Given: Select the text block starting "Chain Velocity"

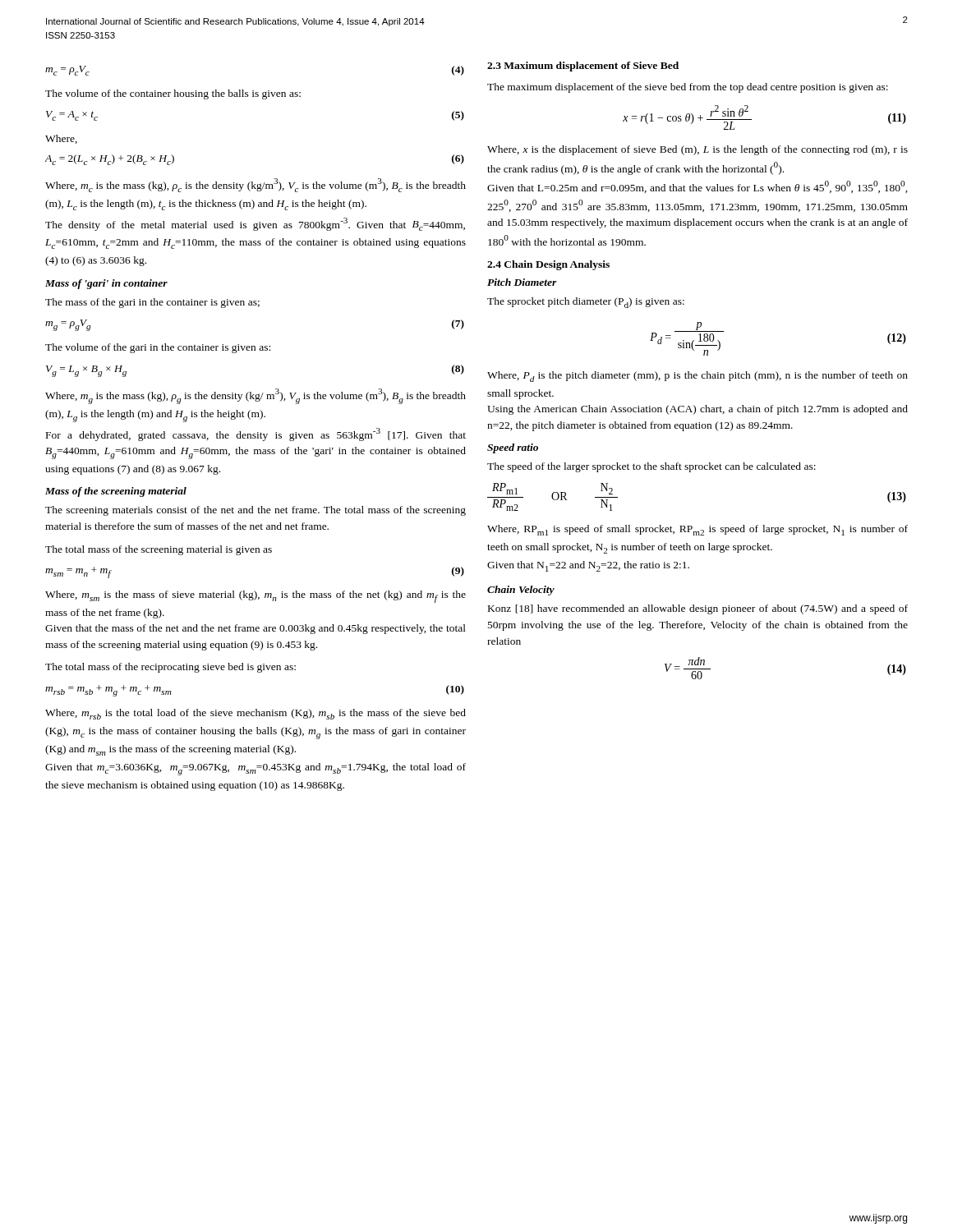Looking at the screenshot, I should (x=521, y=590).
